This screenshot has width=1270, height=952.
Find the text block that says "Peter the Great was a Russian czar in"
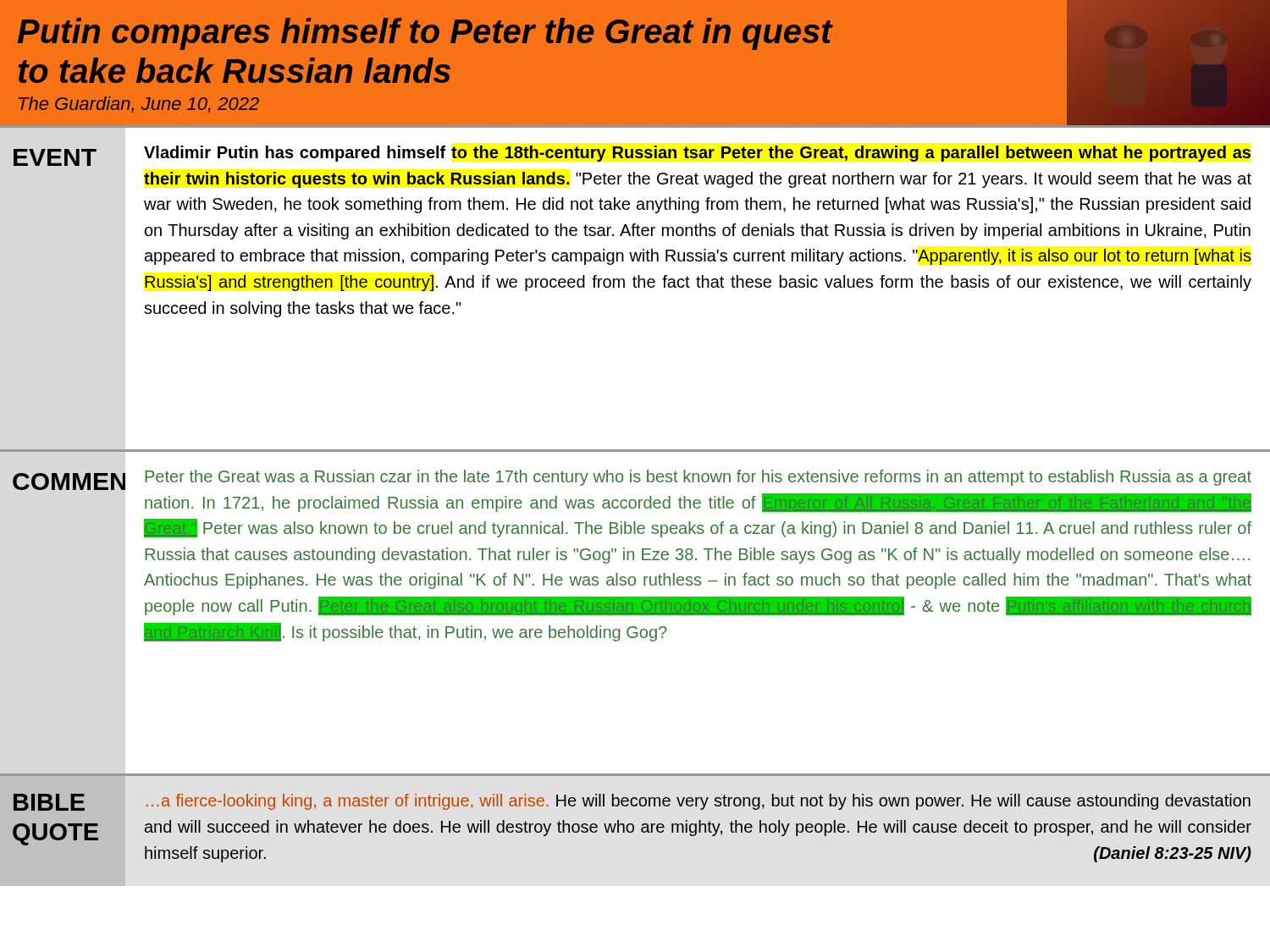click(698, 554)
